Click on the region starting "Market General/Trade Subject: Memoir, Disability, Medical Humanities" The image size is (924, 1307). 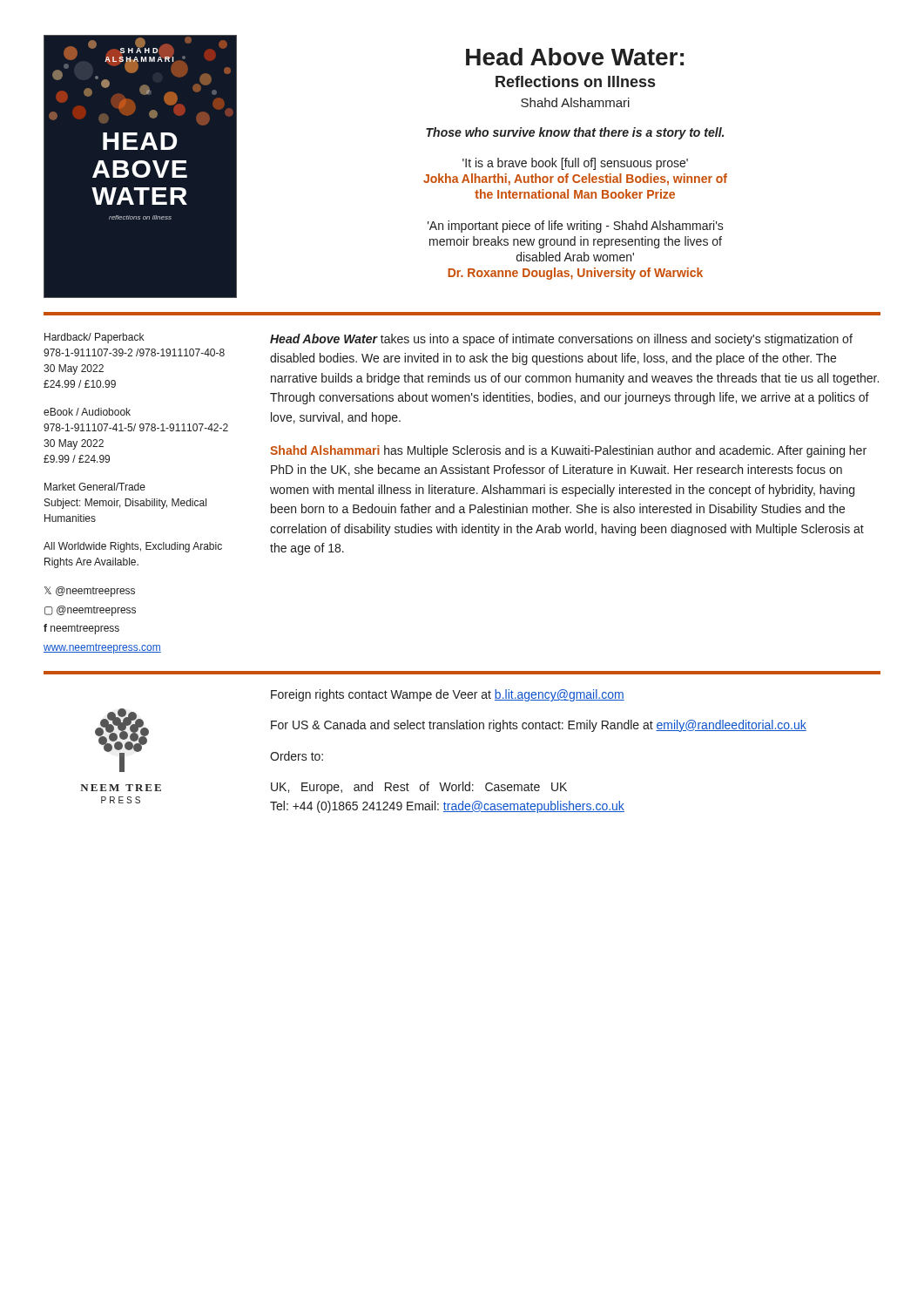click(125, 503)
